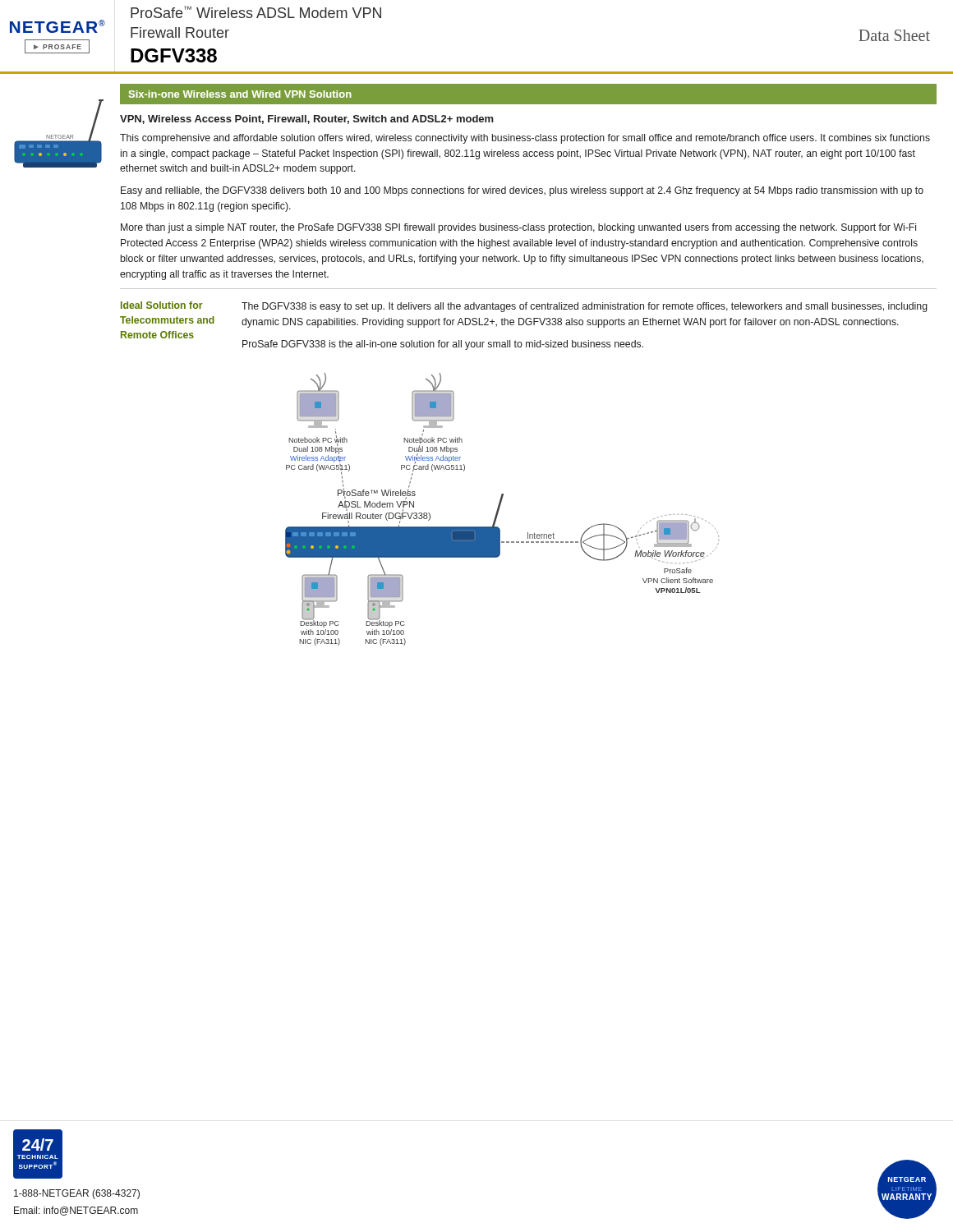Find the text block containing "VPN, Wireless Access"
This screenshot has height=1232, width=953.
(x=307, y=119)
